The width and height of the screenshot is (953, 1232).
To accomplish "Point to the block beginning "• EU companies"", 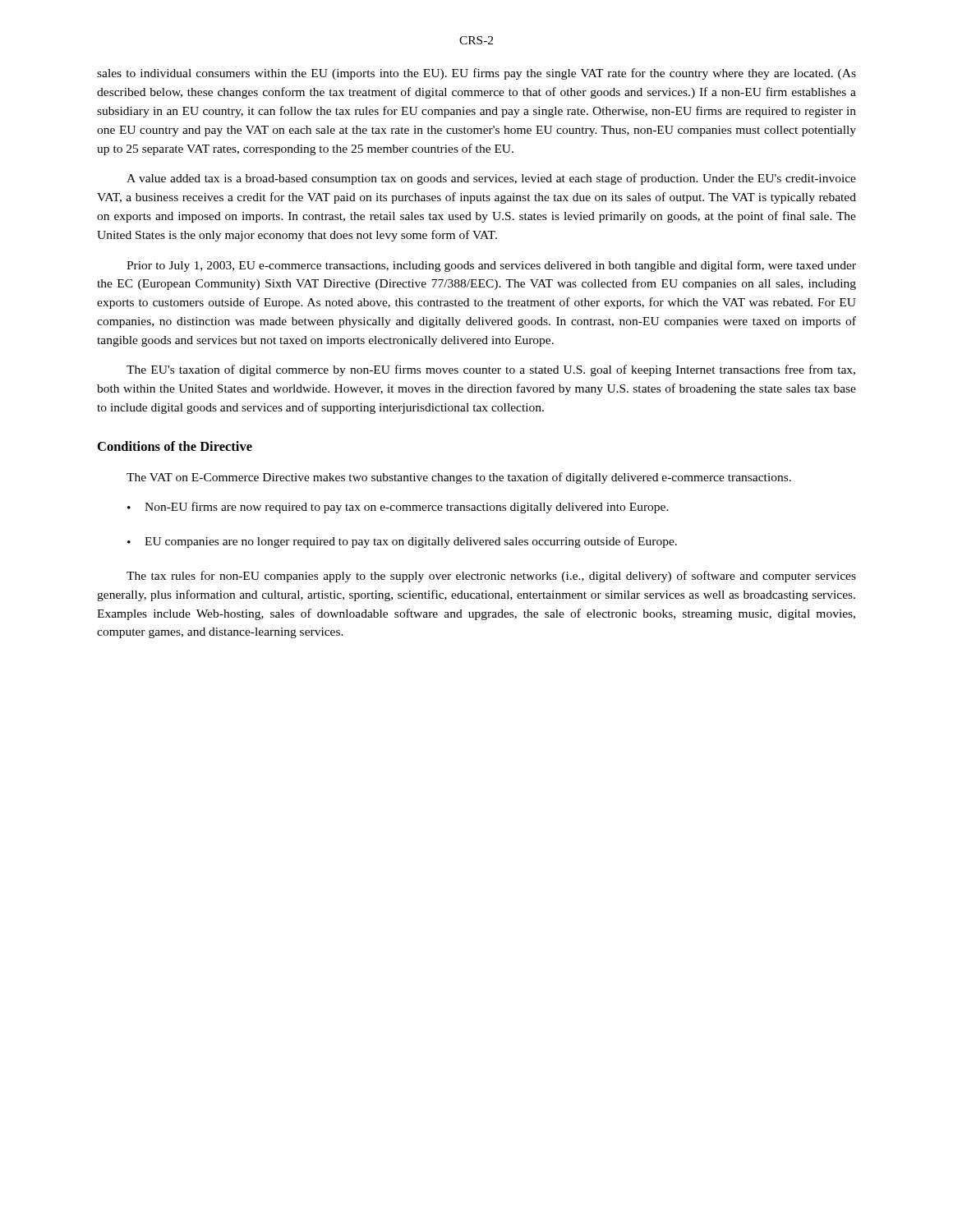I will point(491,542).
